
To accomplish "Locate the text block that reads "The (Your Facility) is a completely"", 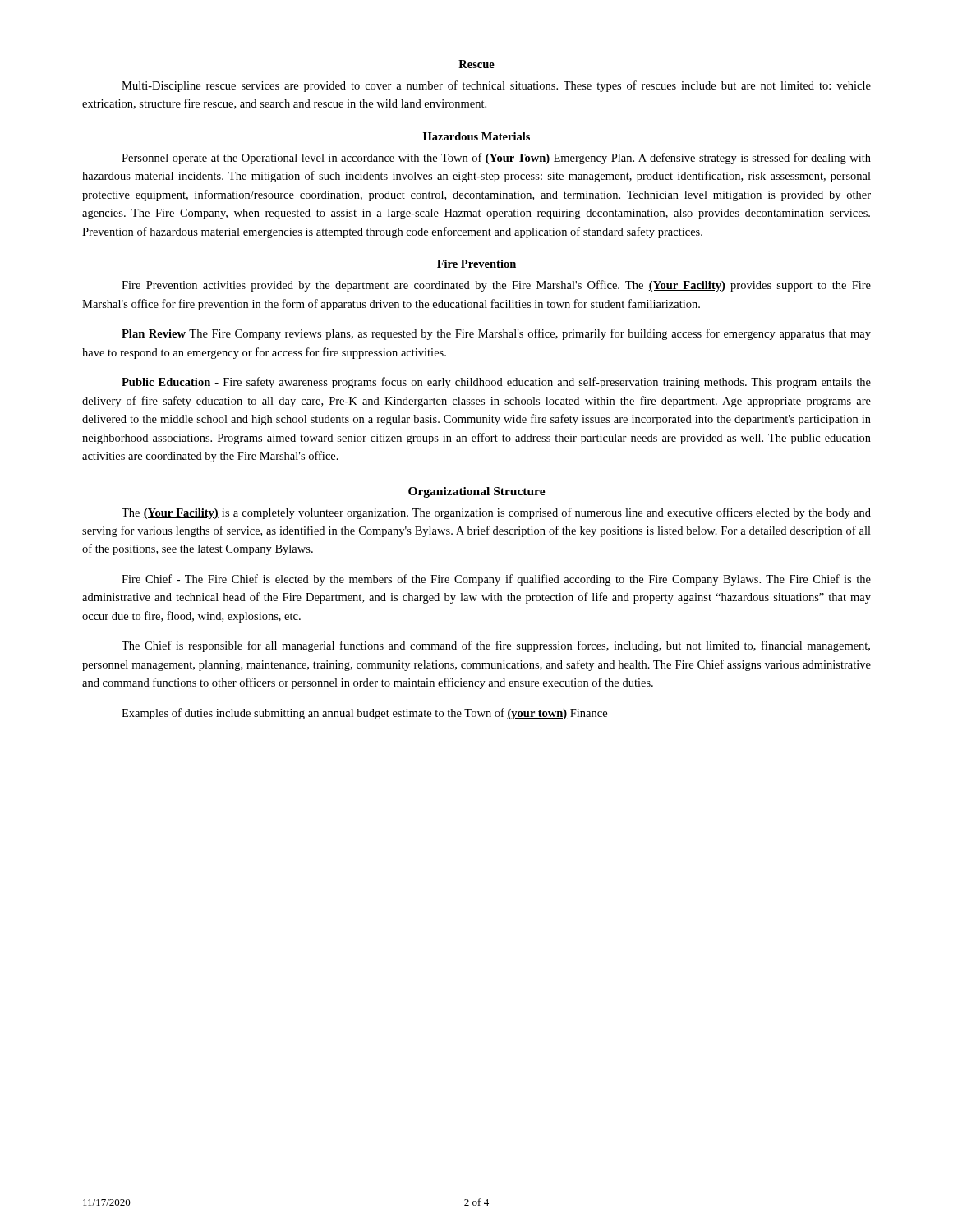I will click(x=476, y=531).
